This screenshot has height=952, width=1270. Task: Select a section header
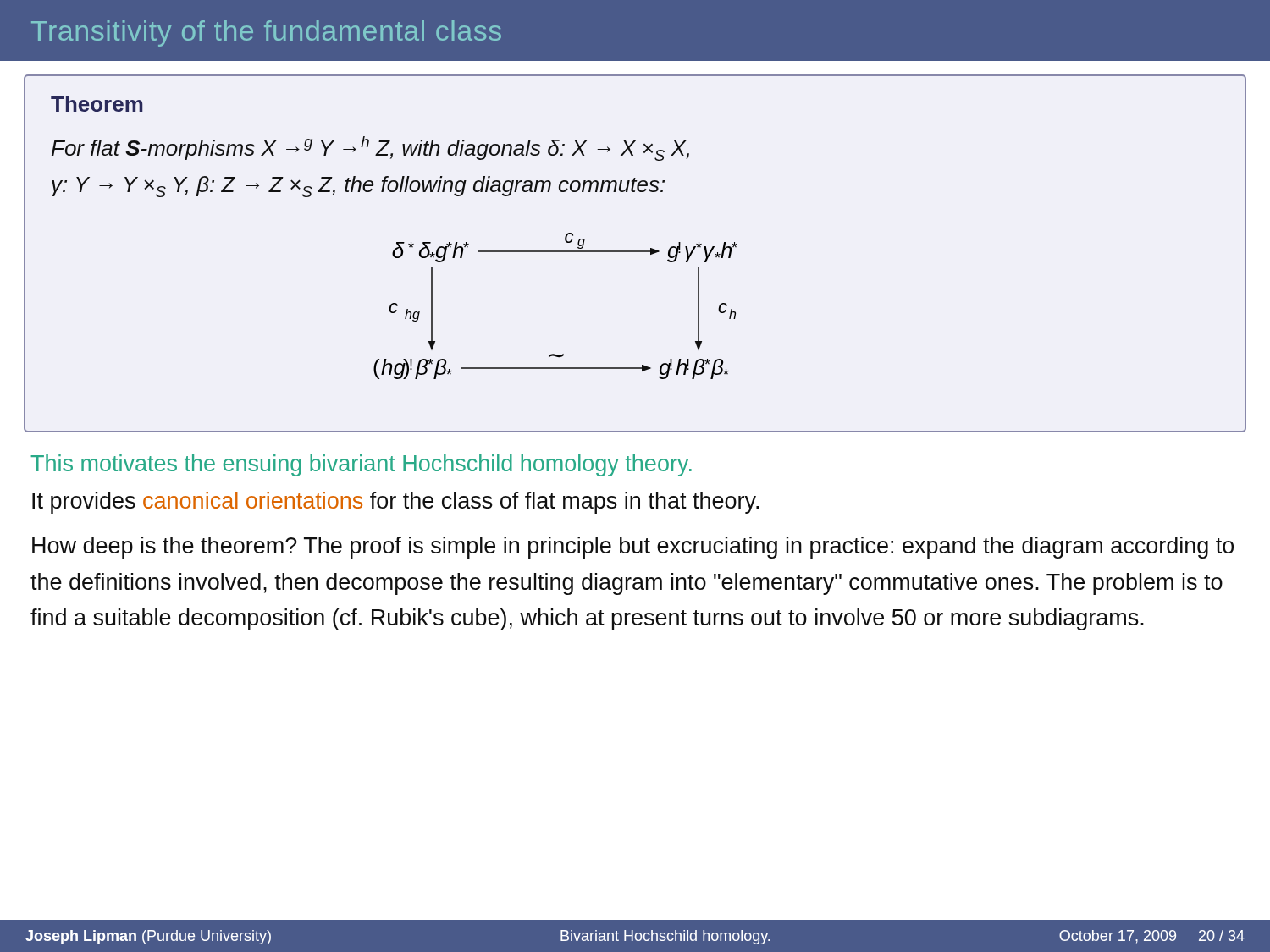point(635,251)
